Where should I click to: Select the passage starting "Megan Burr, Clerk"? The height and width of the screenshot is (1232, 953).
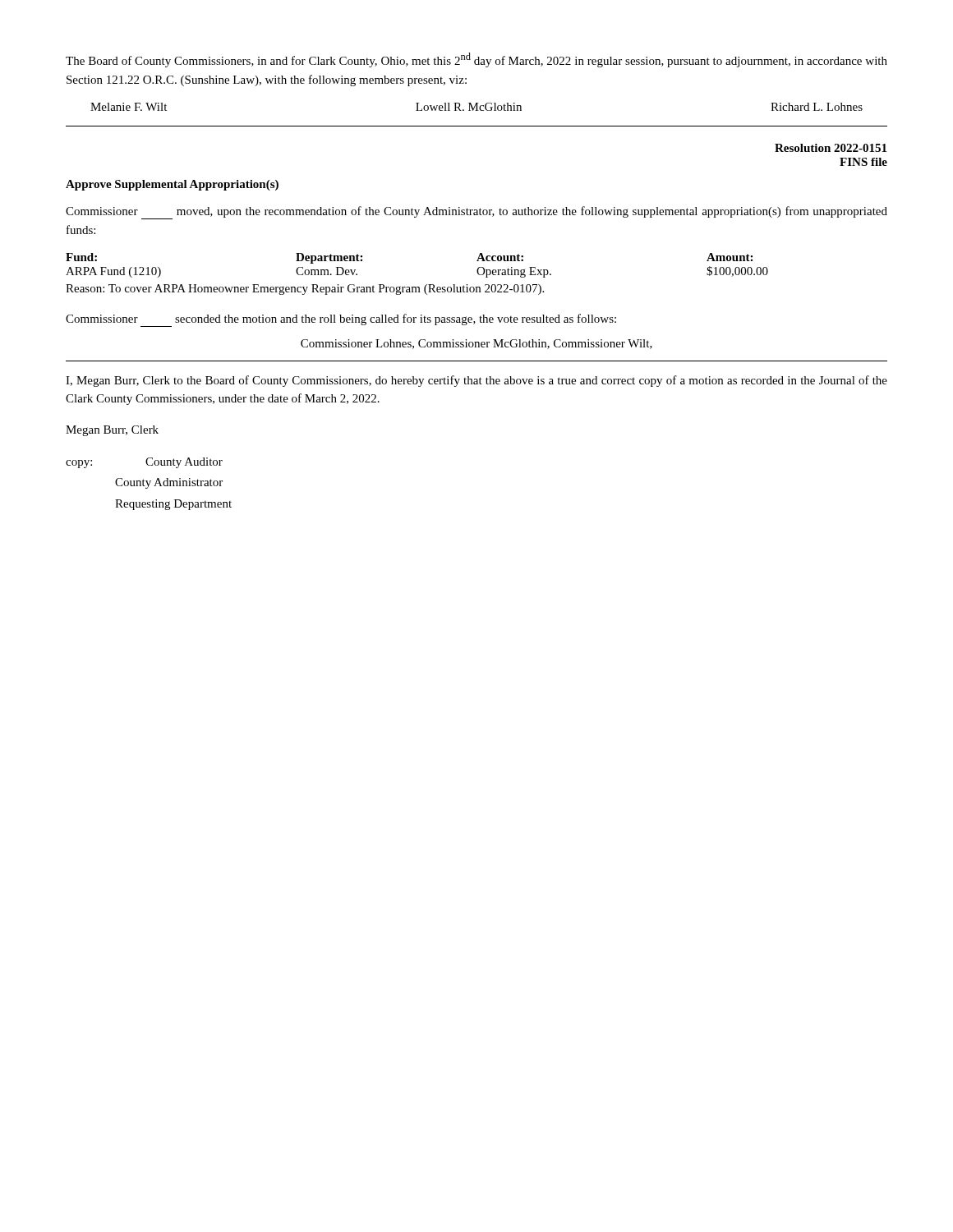[x=112, y=429]
